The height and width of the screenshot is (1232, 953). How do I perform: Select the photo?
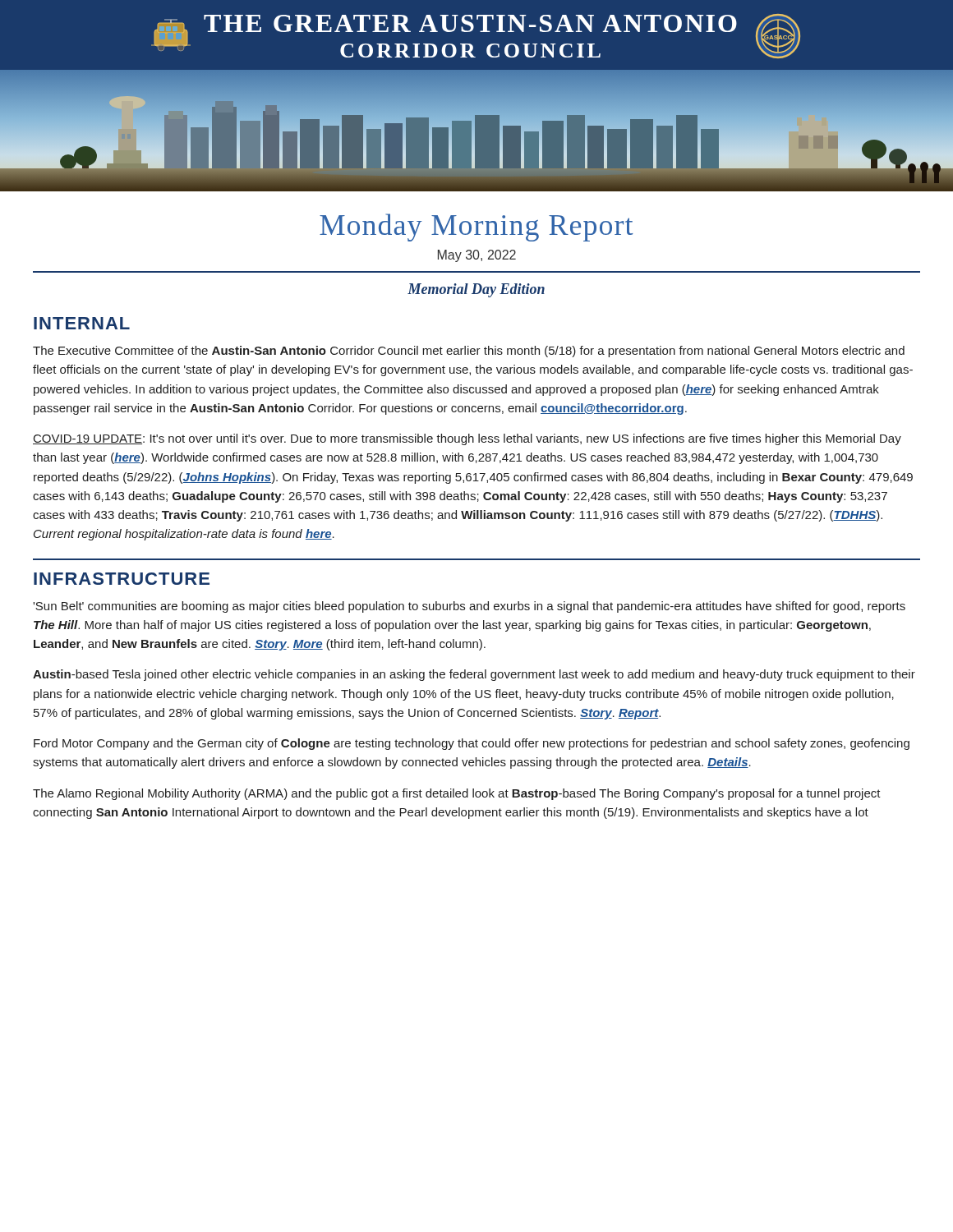[x=476, y=131]
